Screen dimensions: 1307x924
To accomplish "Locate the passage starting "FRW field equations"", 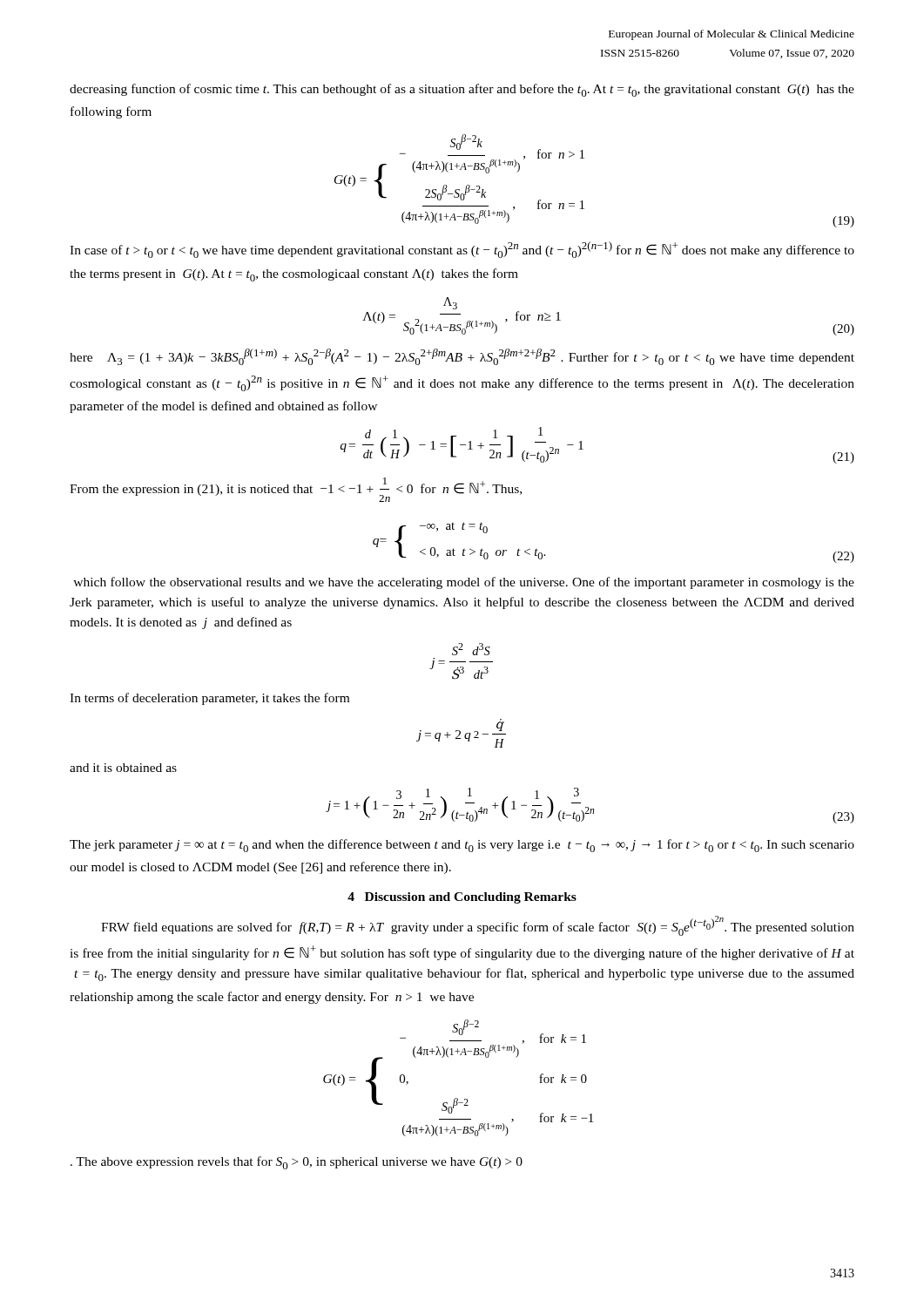I will click(x=462, y=959).
